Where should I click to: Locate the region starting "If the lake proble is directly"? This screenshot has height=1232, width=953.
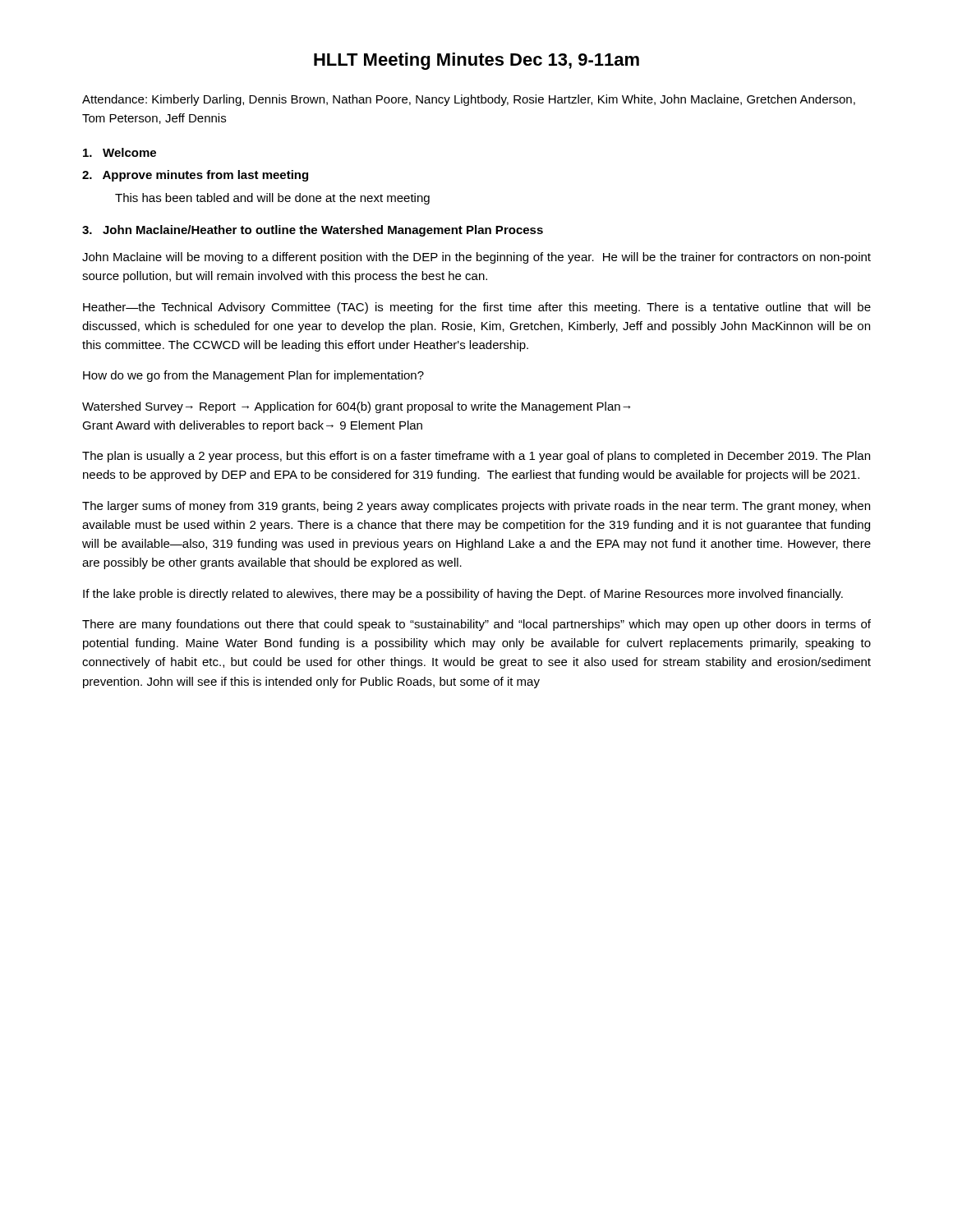[x=463, y=593]
